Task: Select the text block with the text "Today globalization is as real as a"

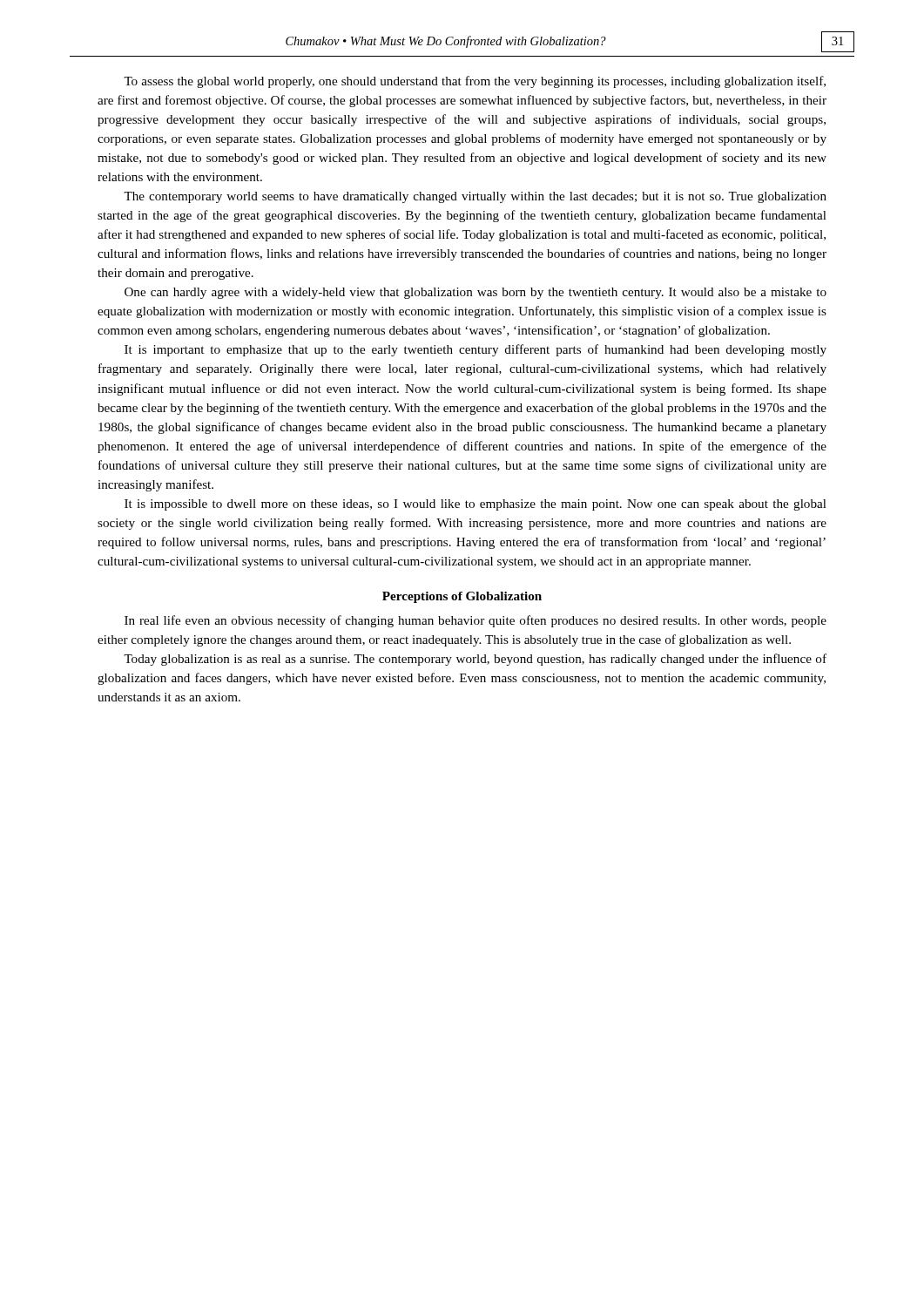Action: click(462, 678)
